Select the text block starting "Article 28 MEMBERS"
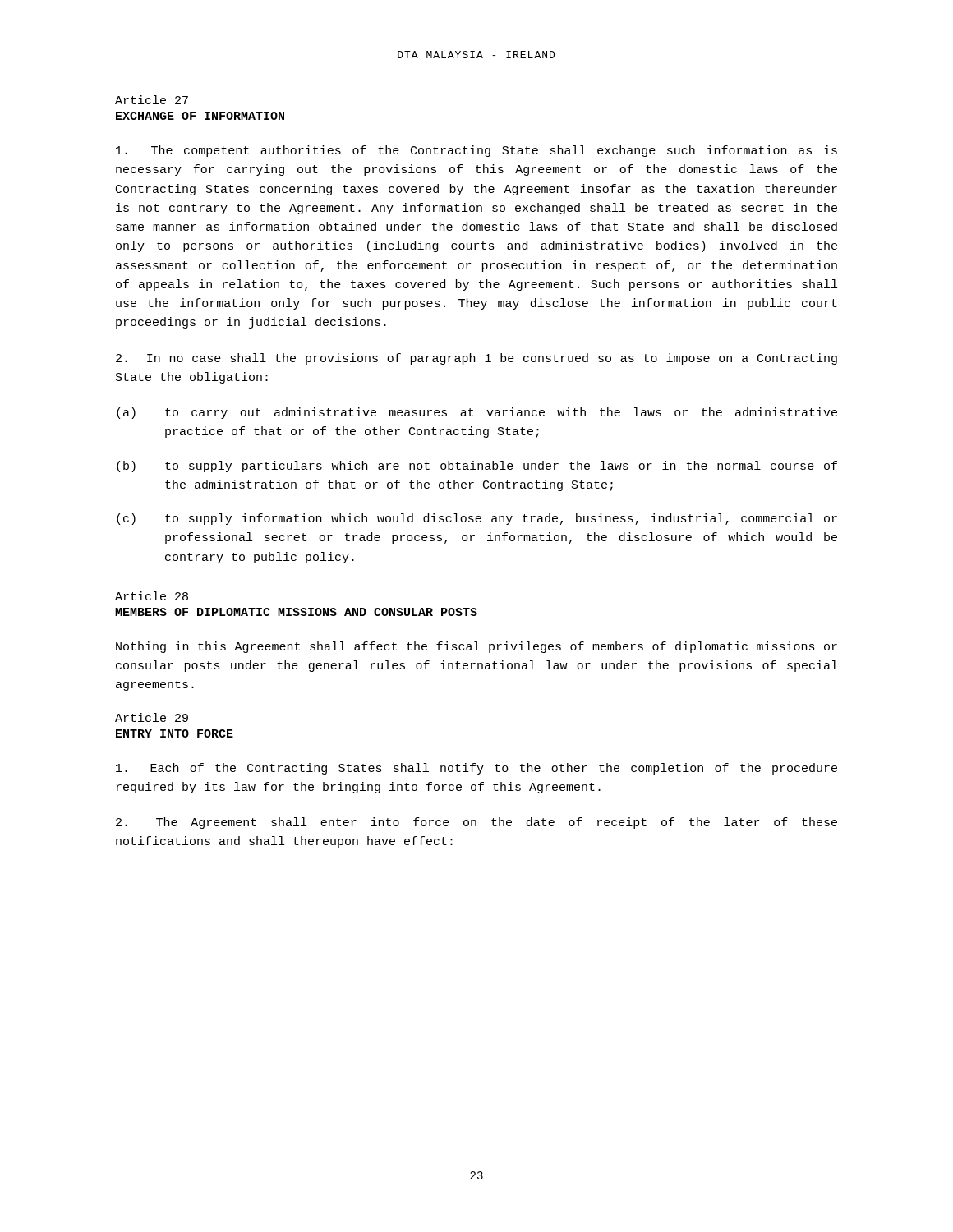Screen dimensions: 1232x953 coord(476,605)
